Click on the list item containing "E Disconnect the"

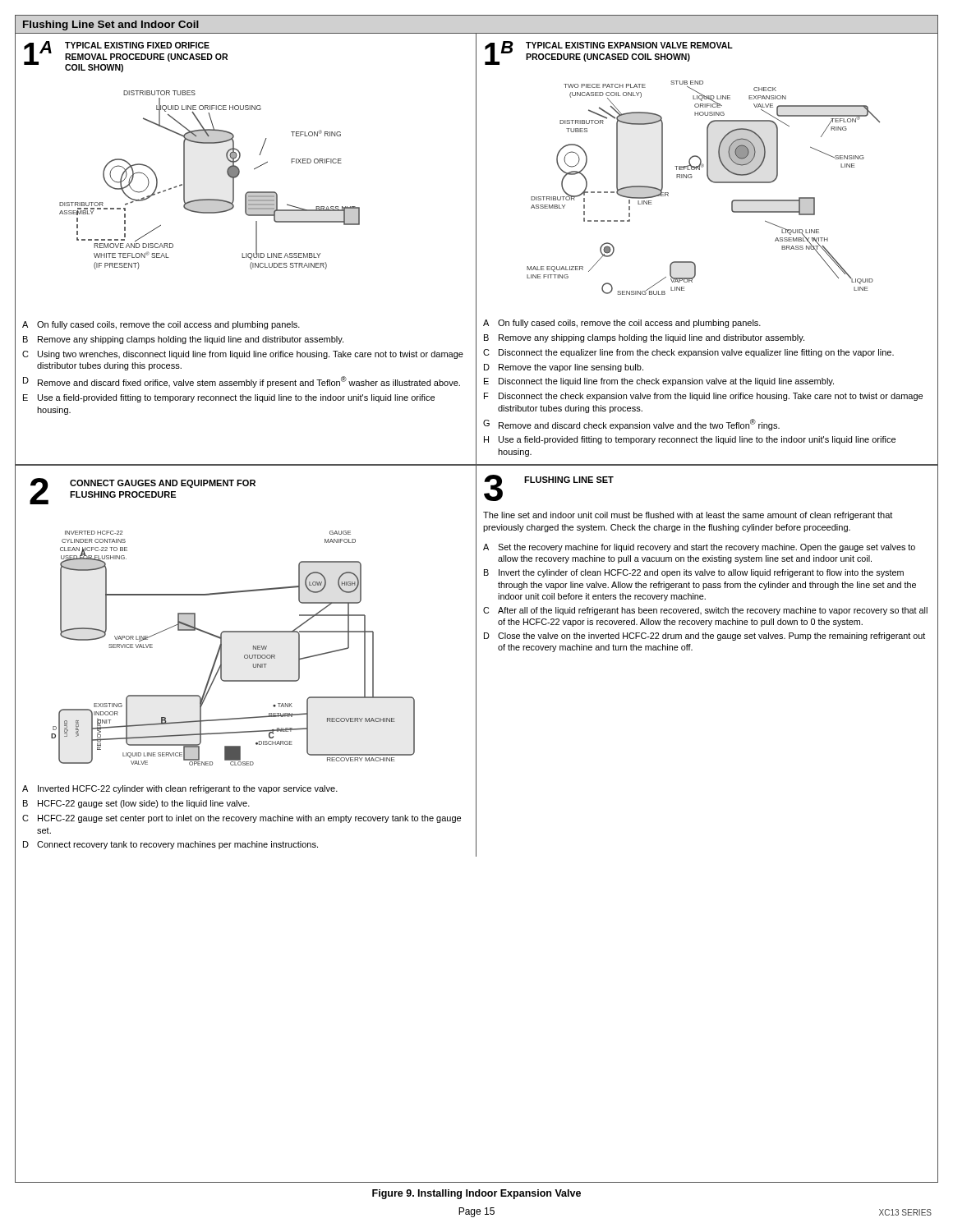(x=707, y=382)
